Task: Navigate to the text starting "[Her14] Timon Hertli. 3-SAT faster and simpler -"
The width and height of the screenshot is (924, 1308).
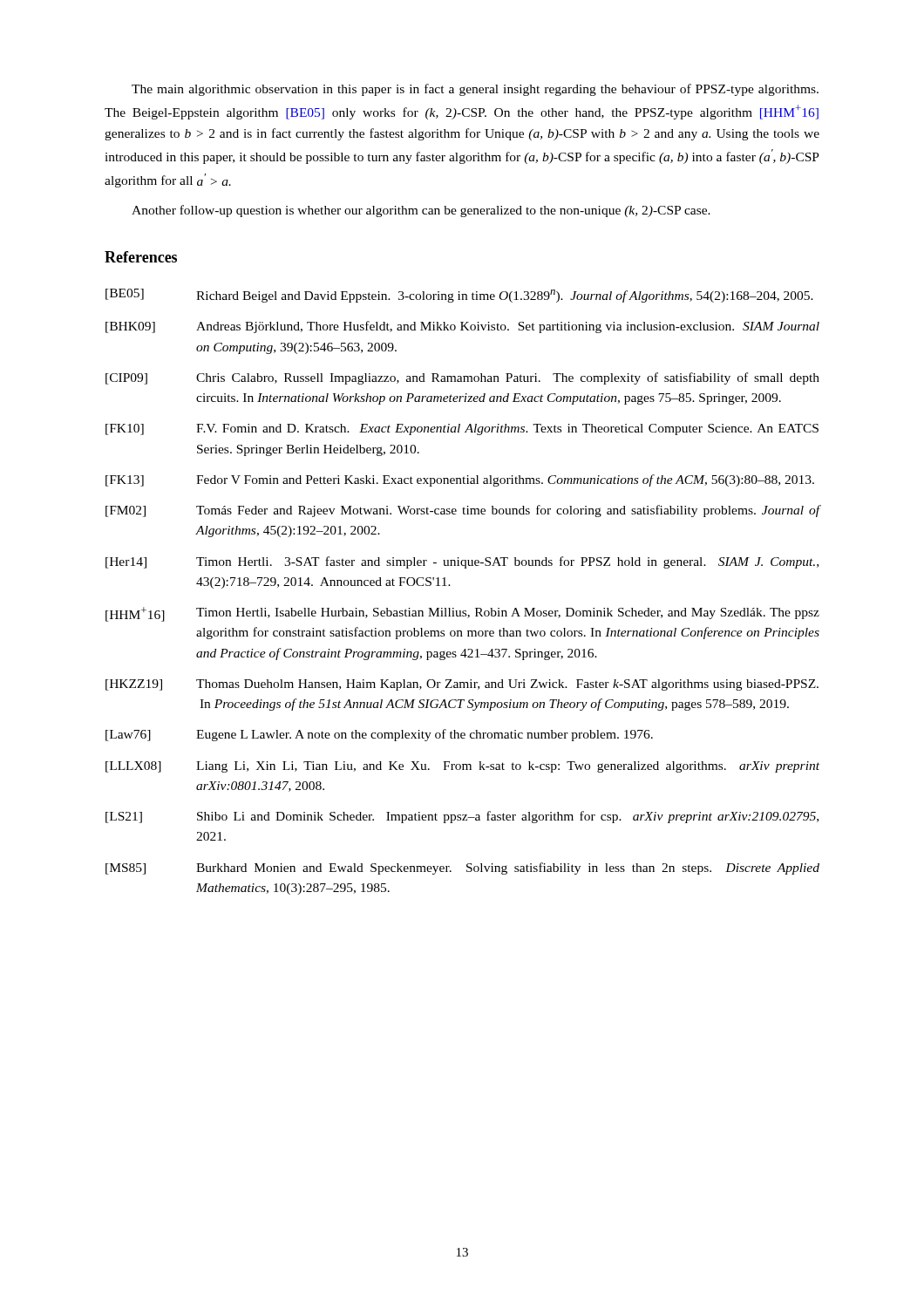Action: tap(462, 571)
